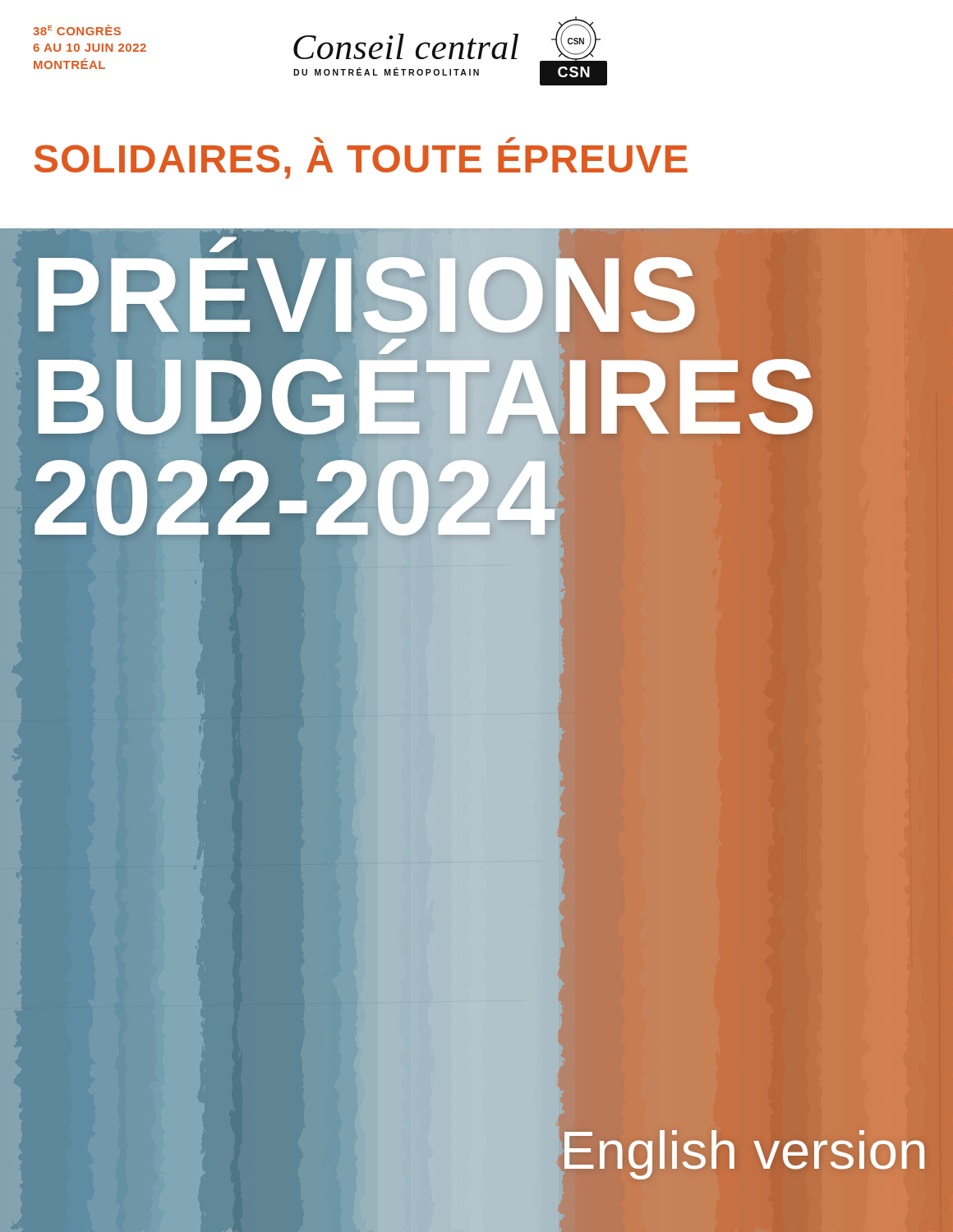The width and height of the screenshot is (953, 1232).
Task: Select the logo
Action: click(452, 53)
